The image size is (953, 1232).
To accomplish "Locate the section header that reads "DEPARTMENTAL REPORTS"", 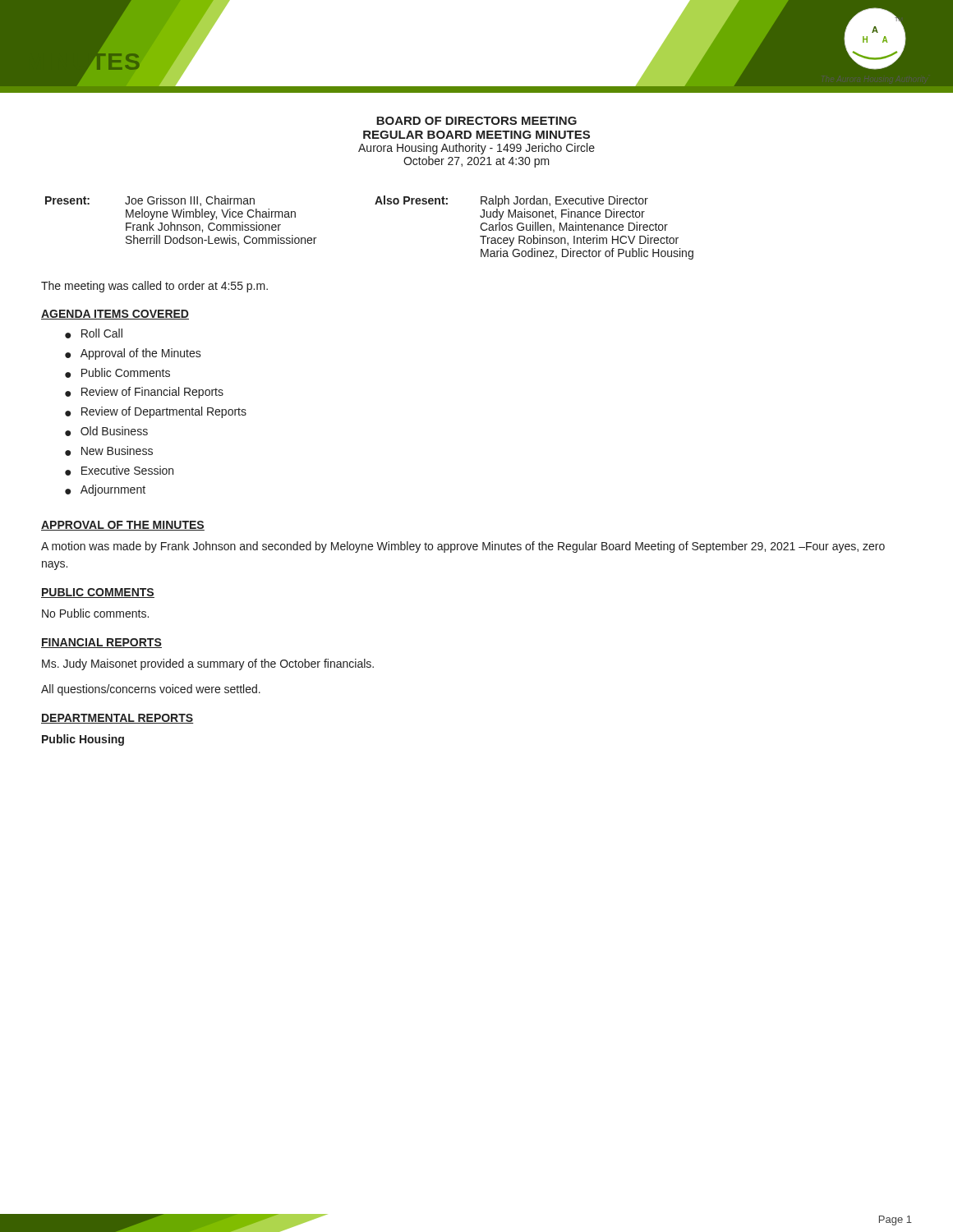I will pos(117,718).
